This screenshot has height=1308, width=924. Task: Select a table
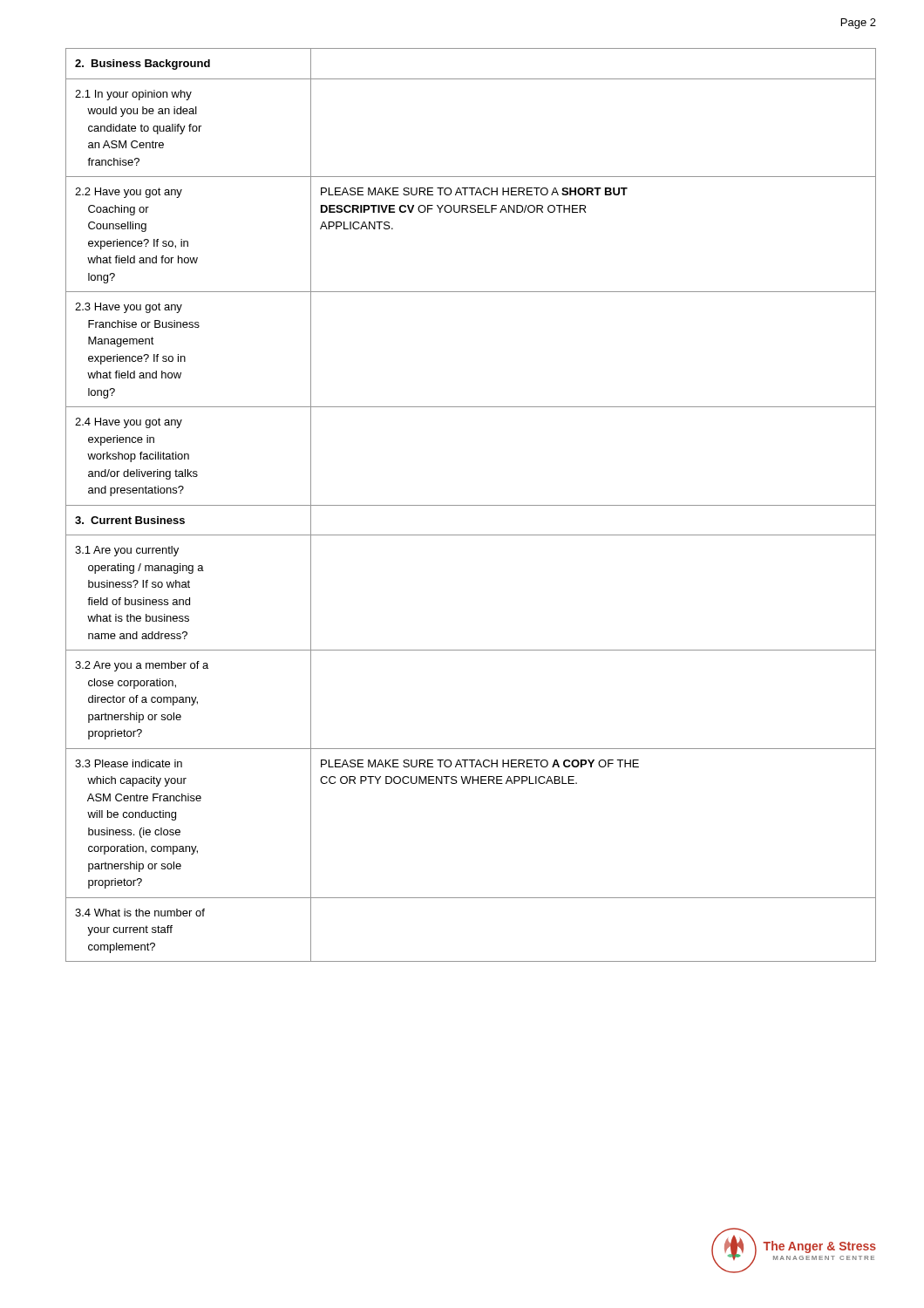point(471,505)
